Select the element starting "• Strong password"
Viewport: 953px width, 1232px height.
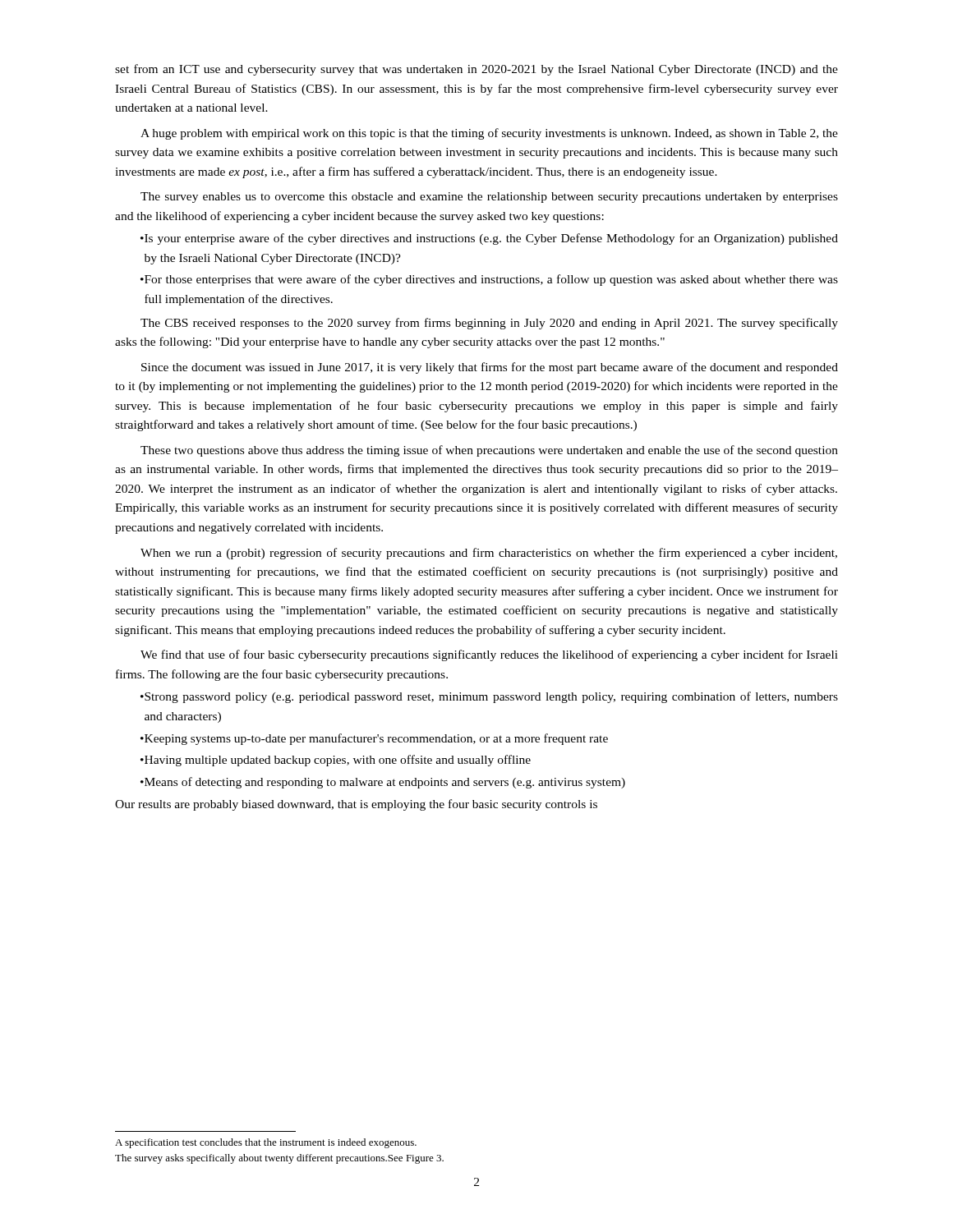[x=476, y=706]
